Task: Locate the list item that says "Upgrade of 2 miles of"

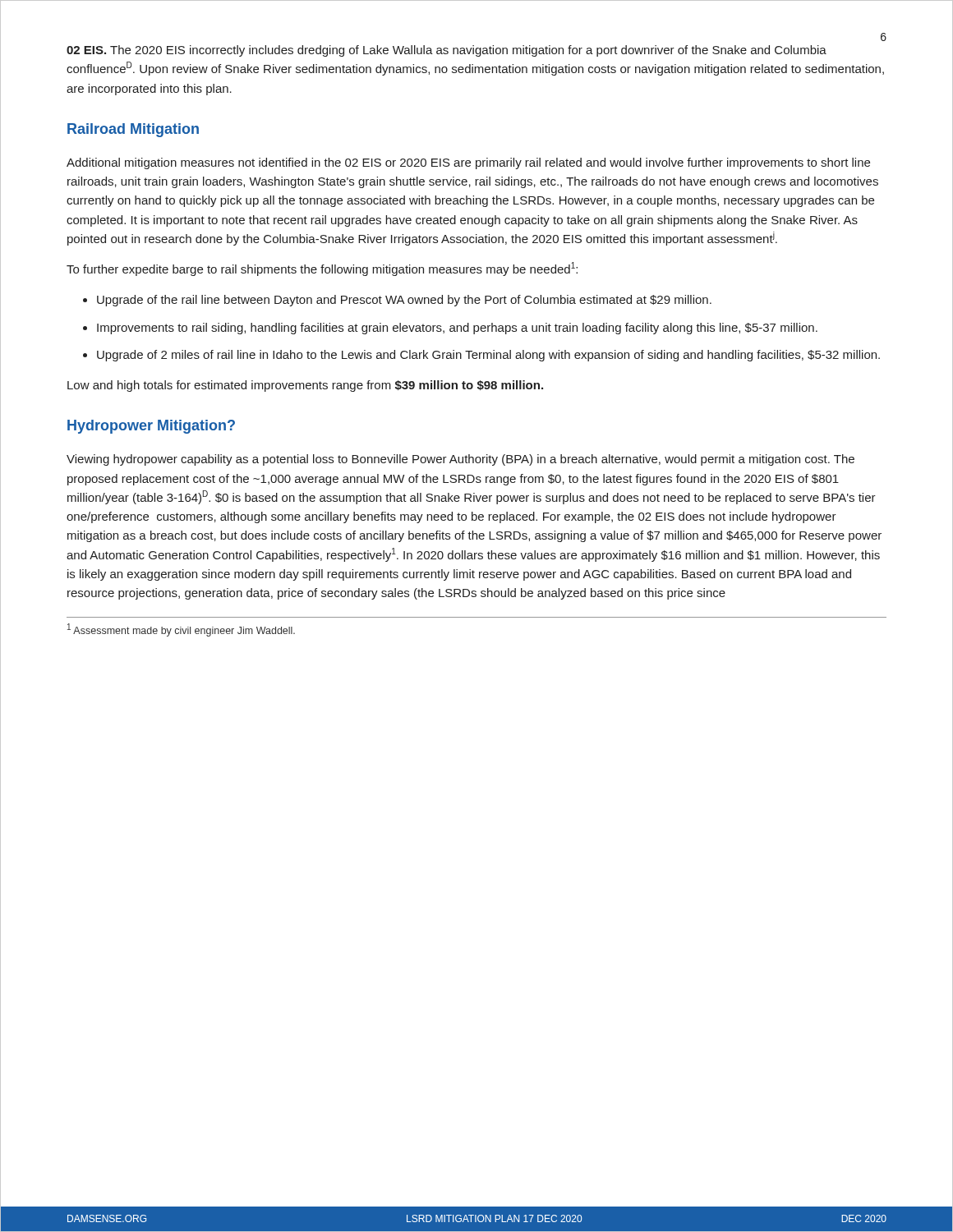Action: pyautogui.click(x=489, y=354)
